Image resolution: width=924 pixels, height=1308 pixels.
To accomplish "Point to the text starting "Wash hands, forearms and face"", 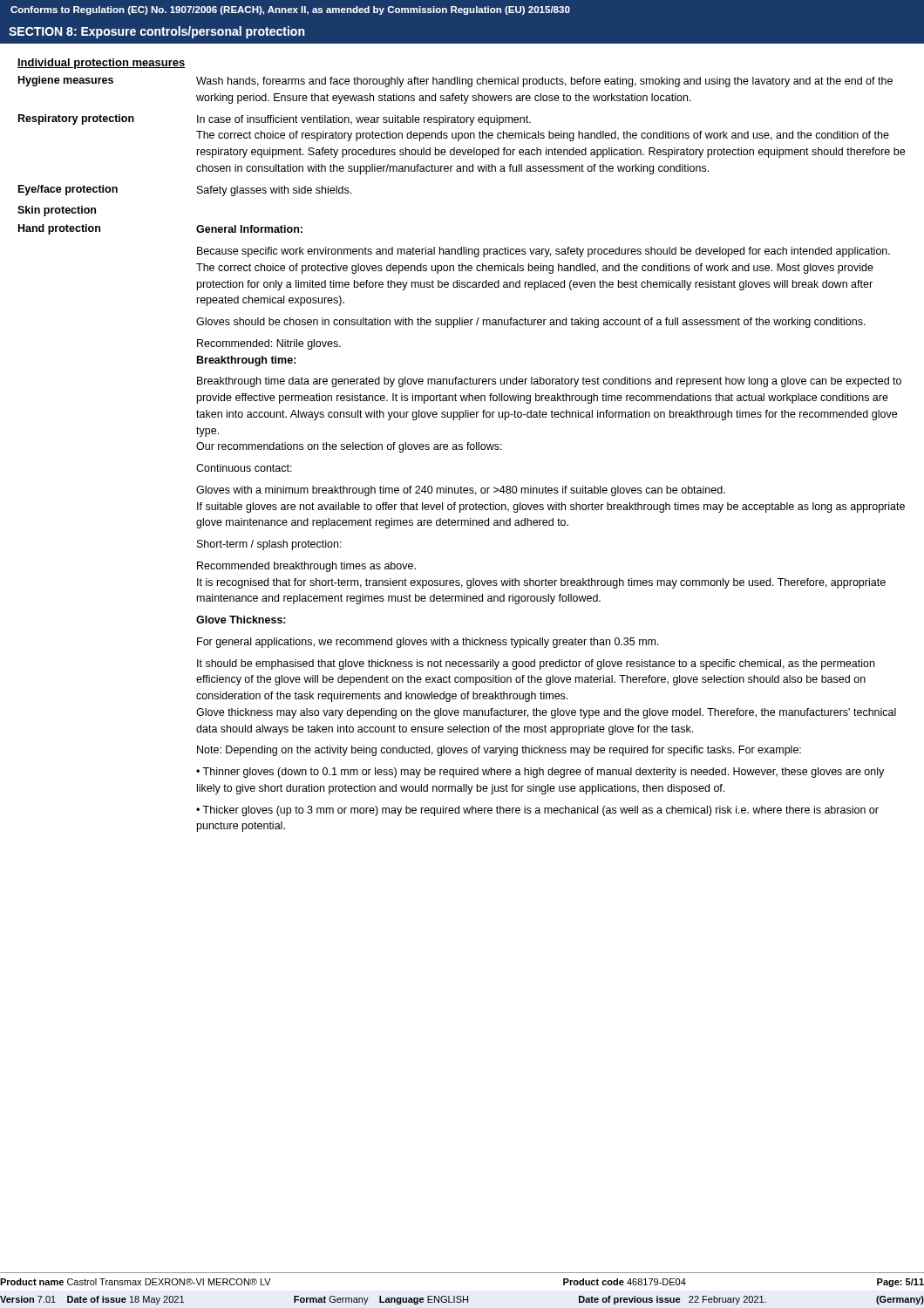I will 545,89.
